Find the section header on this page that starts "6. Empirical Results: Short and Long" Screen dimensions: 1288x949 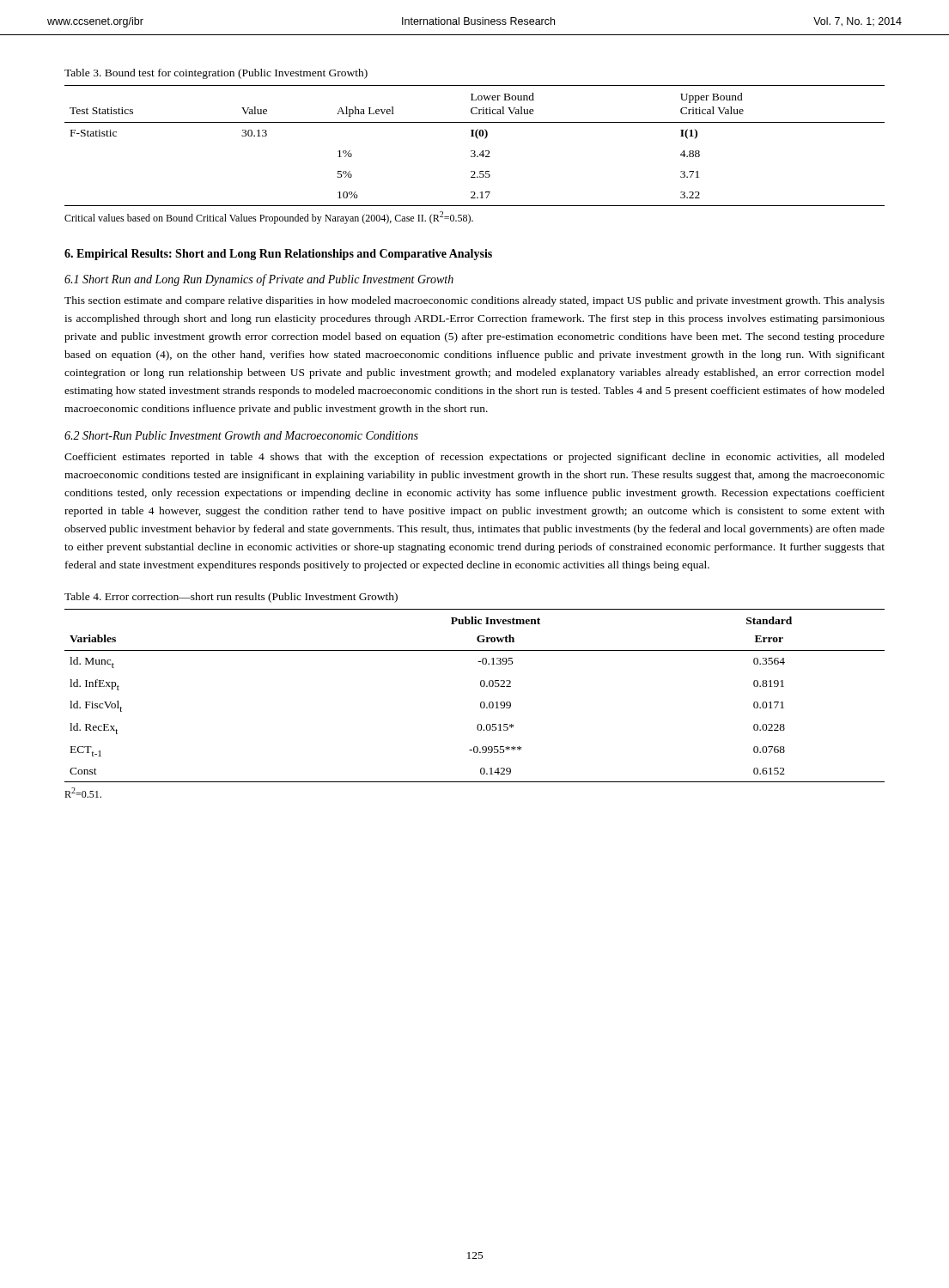tap(278, 254)
